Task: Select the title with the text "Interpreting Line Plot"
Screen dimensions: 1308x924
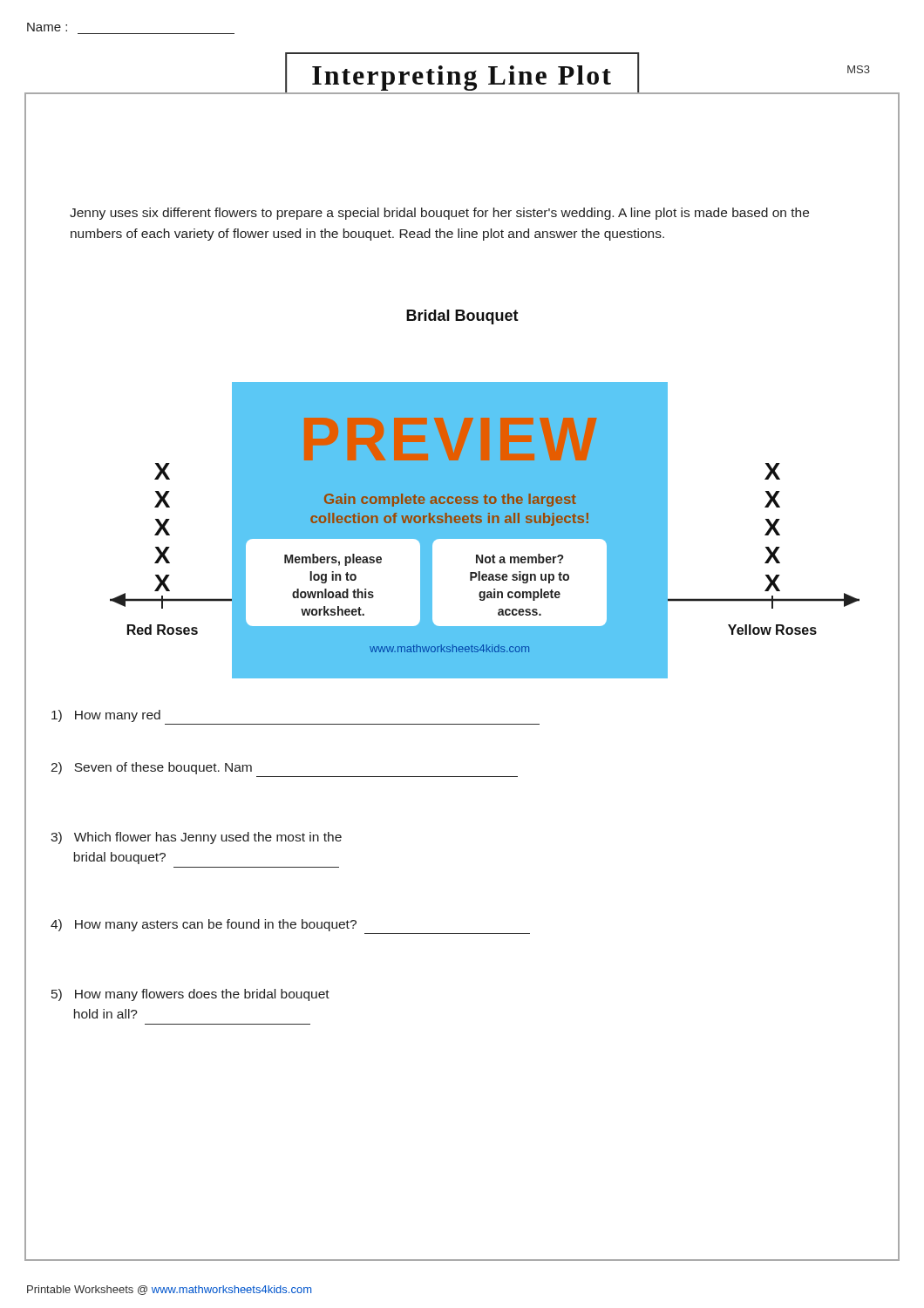Action: [462, 75]
